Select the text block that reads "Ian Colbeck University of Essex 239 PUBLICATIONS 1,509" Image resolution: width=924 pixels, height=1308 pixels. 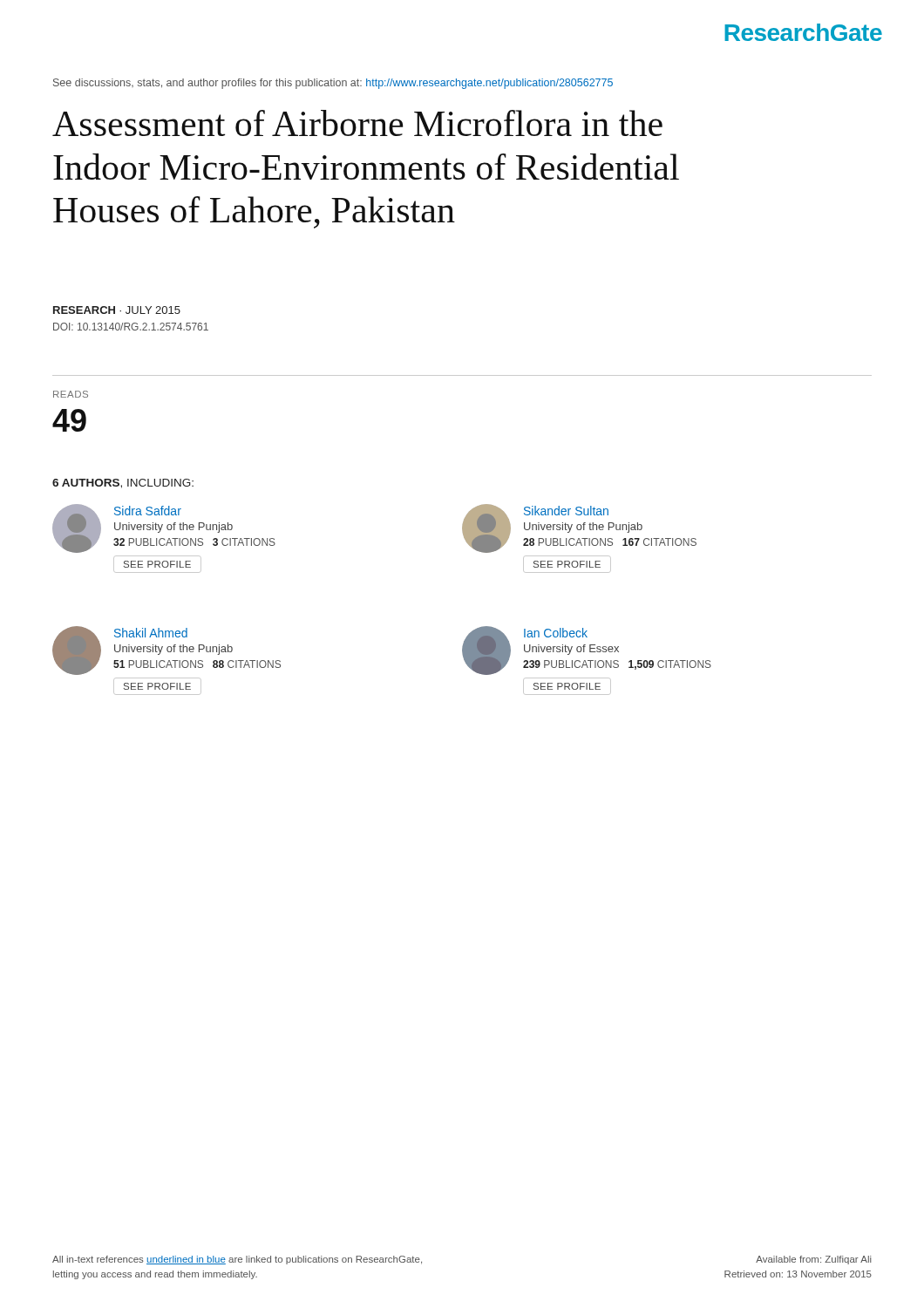[587, 661]
